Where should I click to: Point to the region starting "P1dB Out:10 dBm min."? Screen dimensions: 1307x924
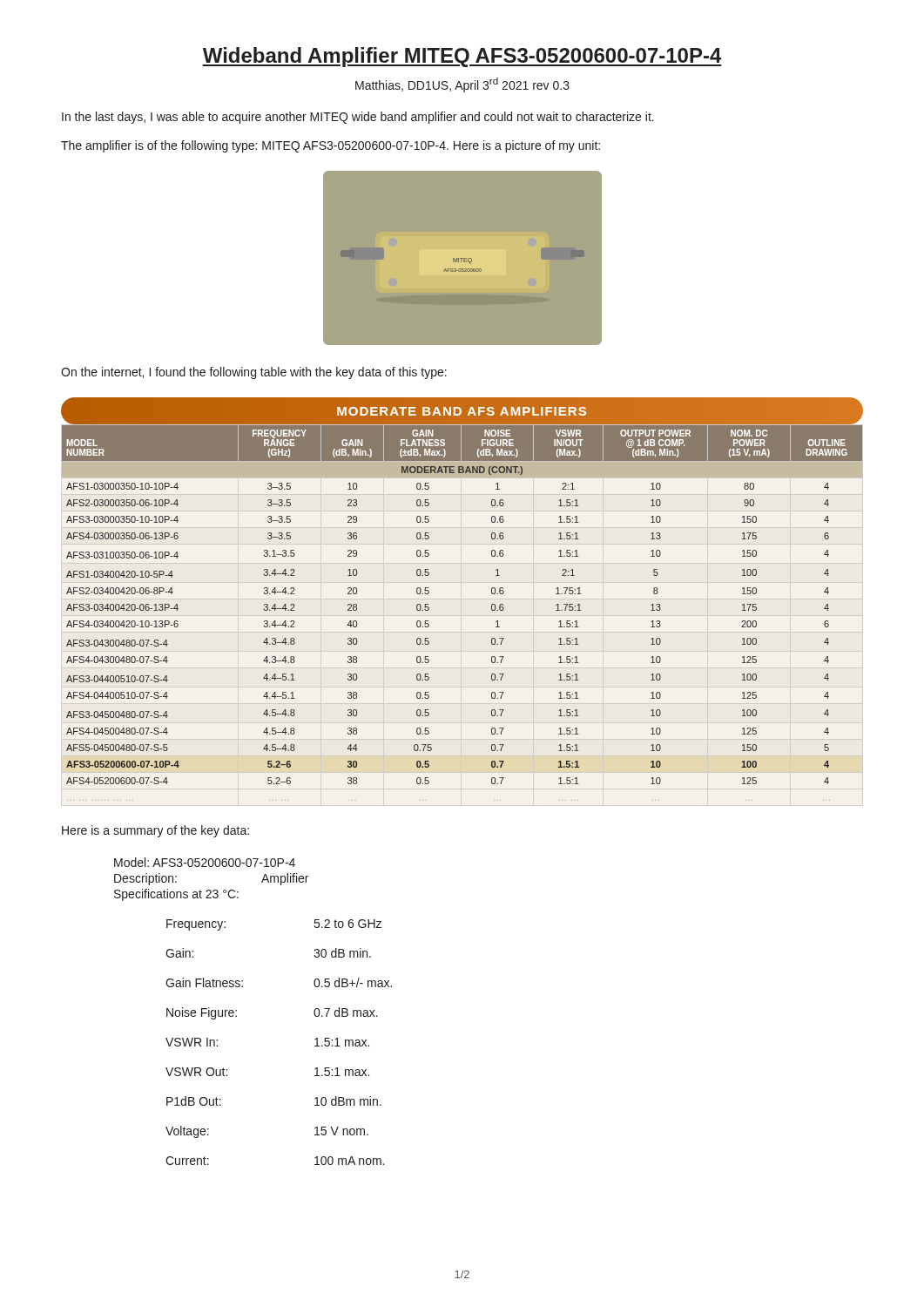191,1101
